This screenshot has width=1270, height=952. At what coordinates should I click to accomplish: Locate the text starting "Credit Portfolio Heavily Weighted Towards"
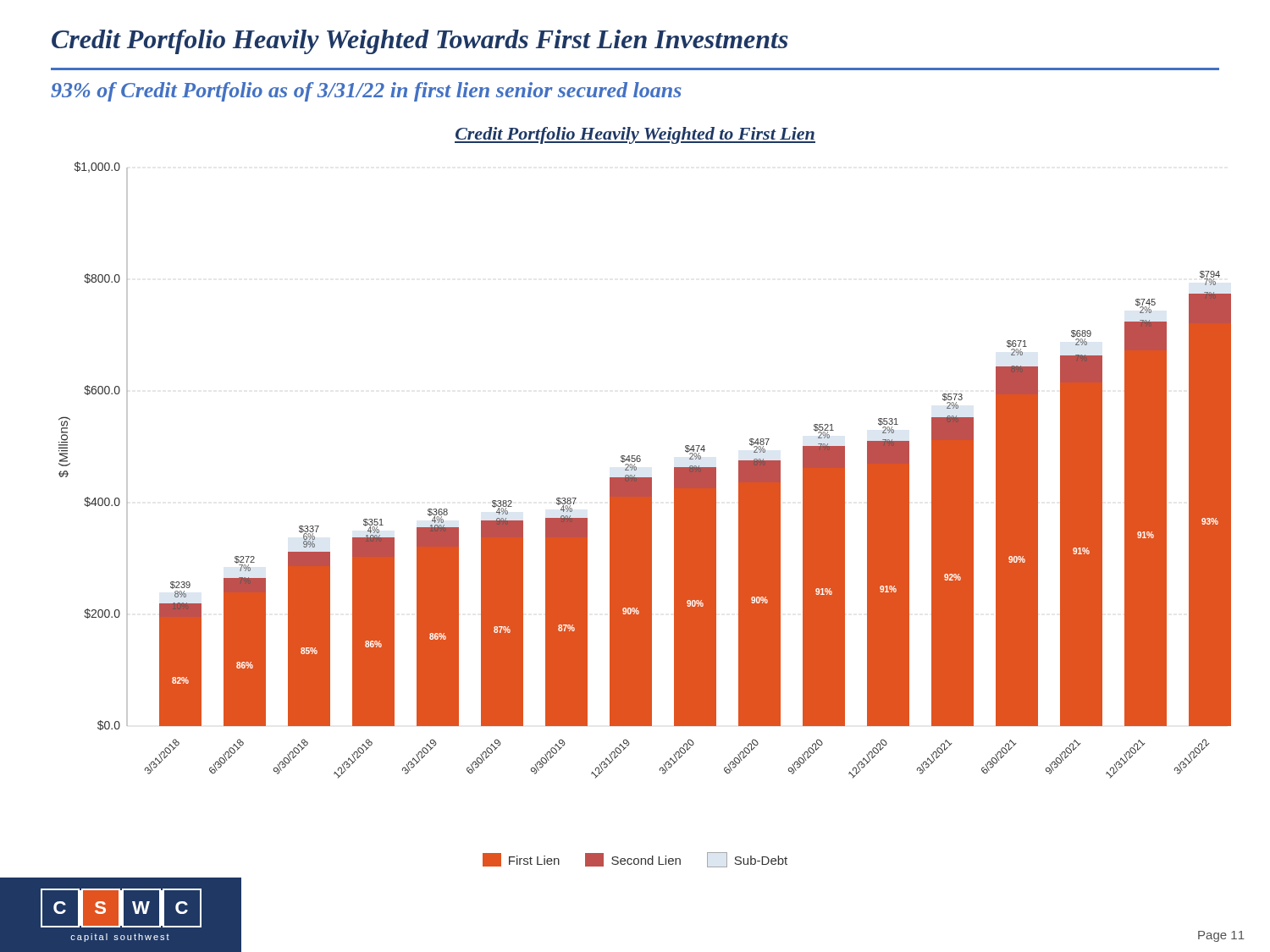click(x=420, y=39)
